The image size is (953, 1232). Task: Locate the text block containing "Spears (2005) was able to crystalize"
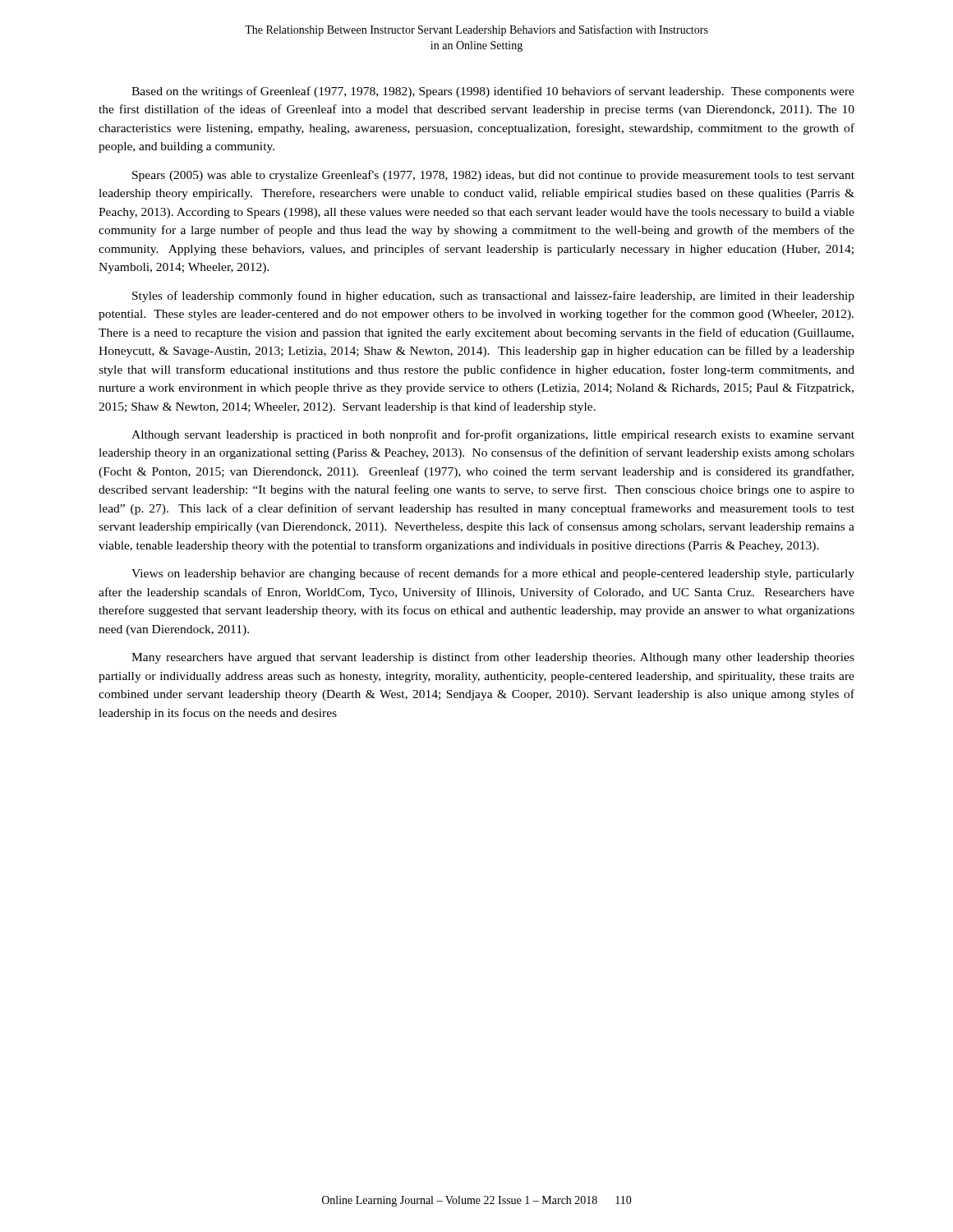476,221
